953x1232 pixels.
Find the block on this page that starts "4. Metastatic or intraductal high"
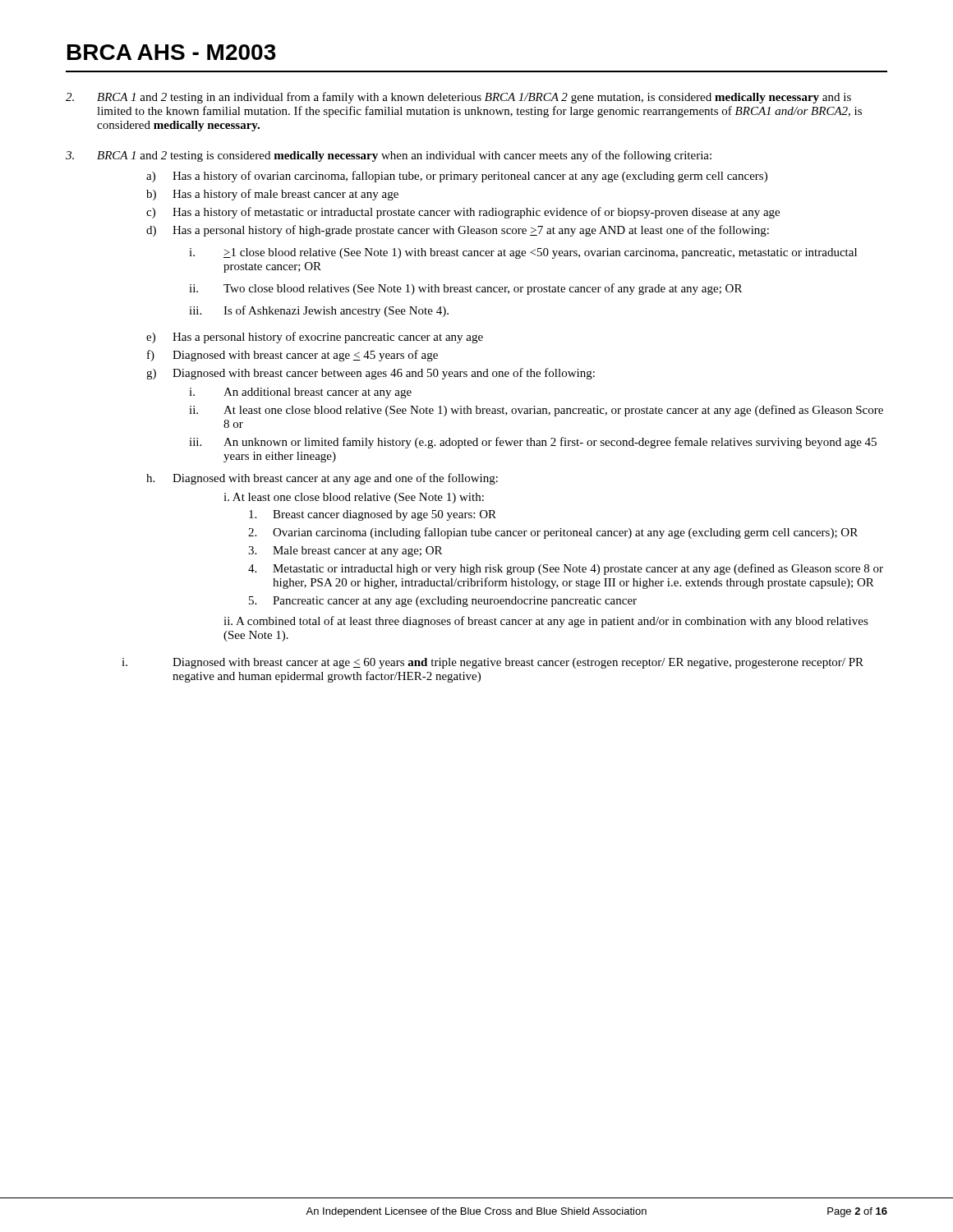click(x=568, y=576)
